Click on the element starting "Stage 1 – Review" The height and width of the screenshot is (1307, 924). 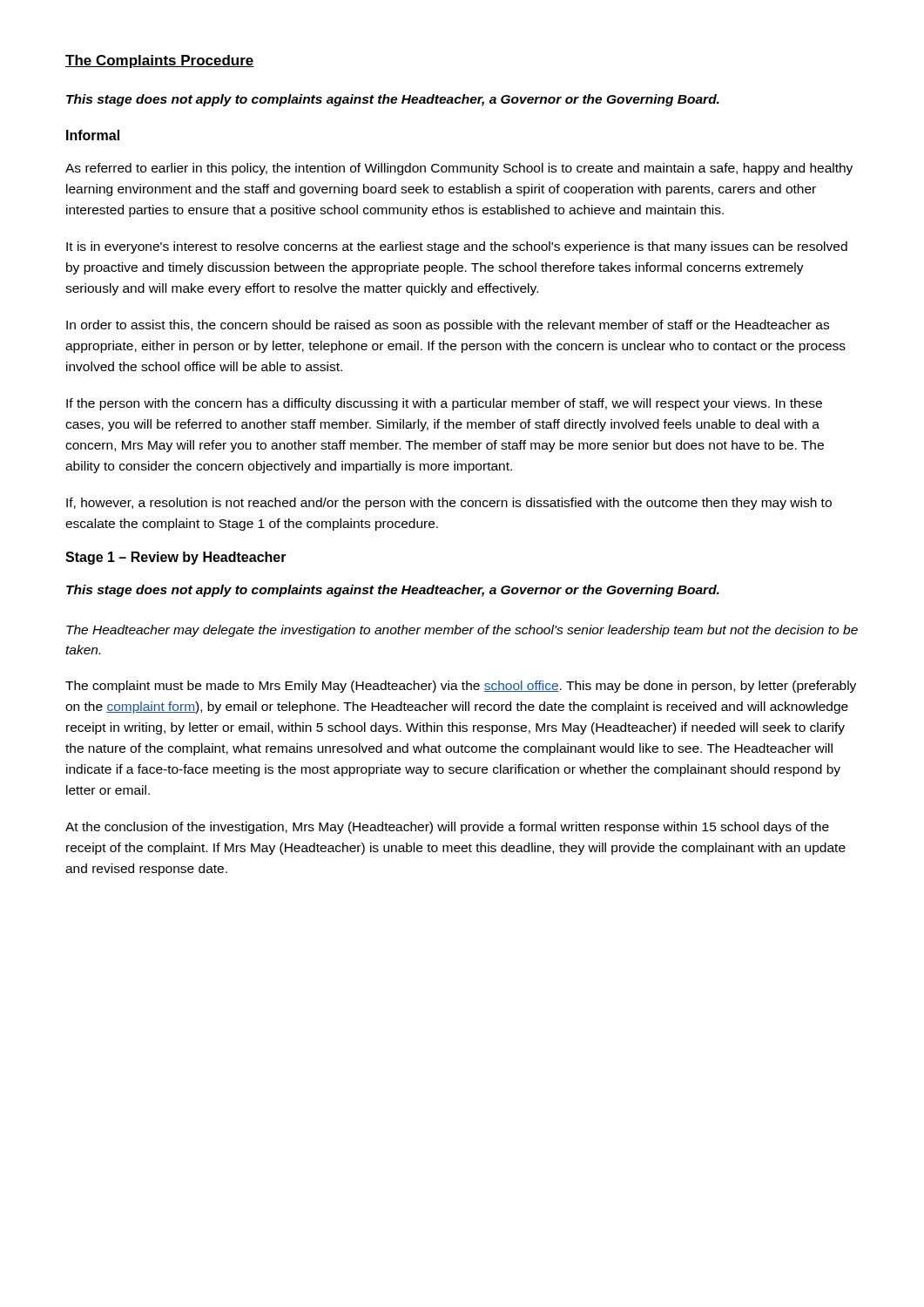click(176, 558)
